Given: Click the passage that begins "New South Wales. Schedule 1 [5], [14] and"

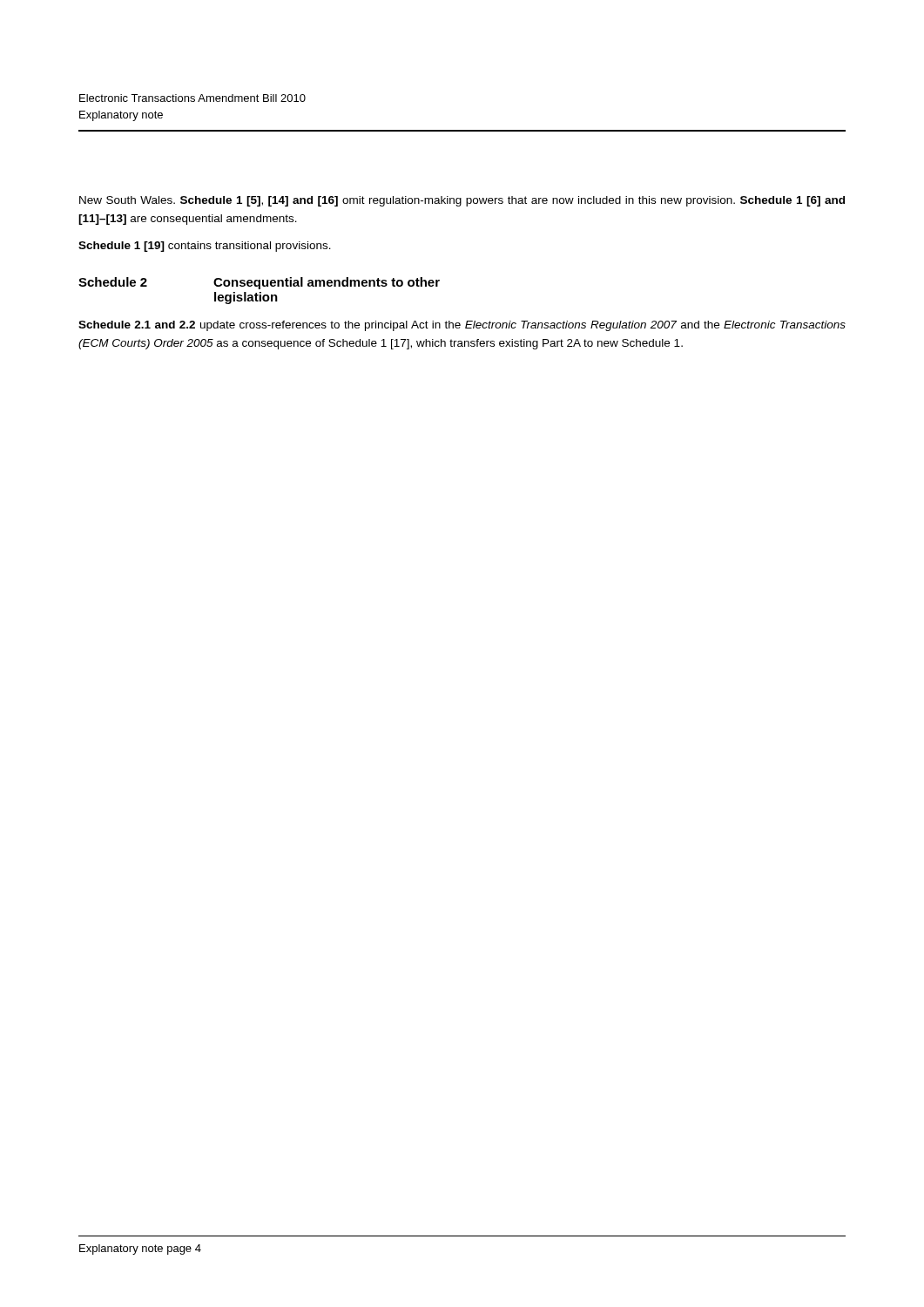Looking at the screenshot, I should (462, 209).
